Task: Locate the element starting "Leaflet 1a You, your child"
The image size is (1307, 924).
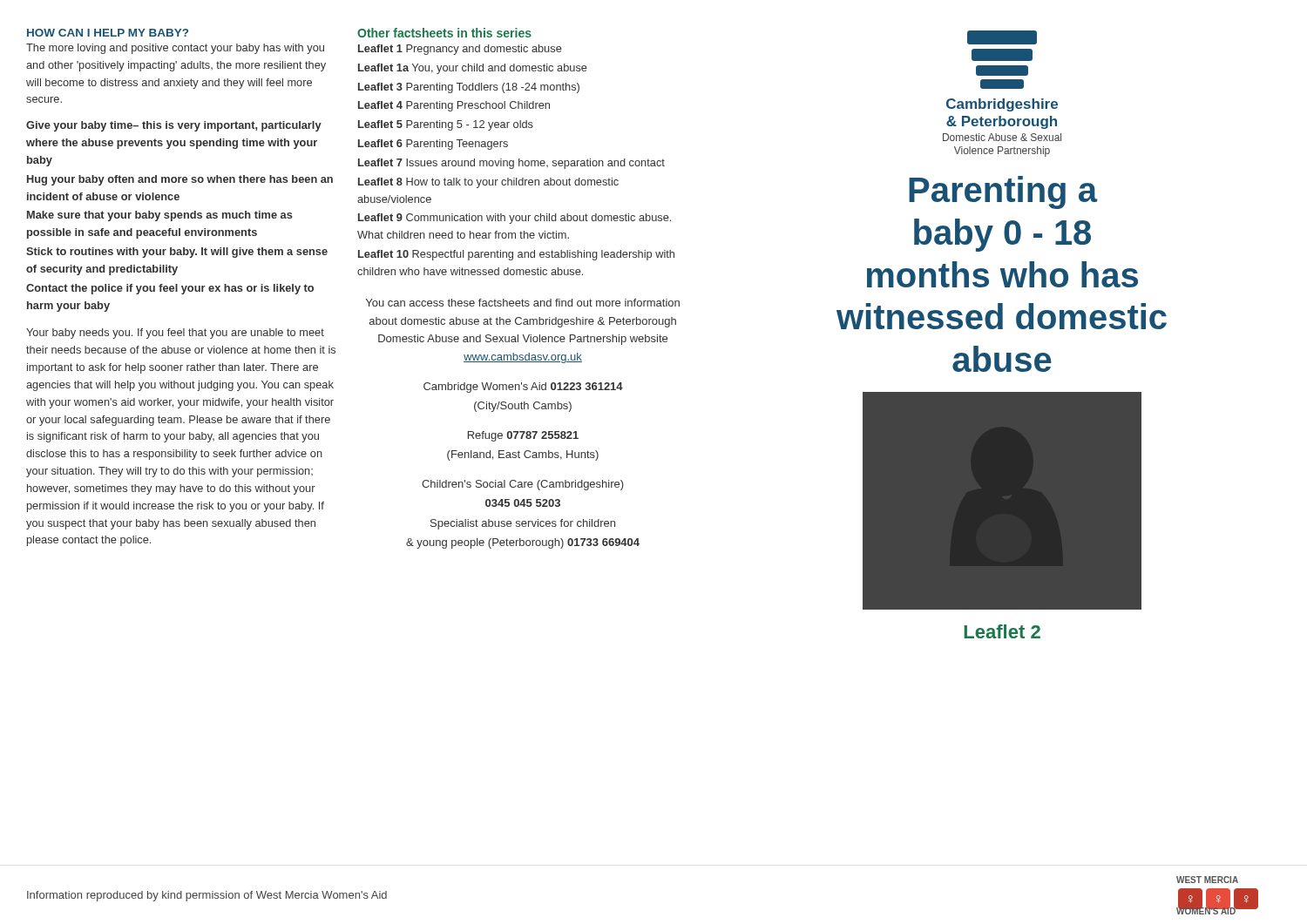Action: pos(472,67)
